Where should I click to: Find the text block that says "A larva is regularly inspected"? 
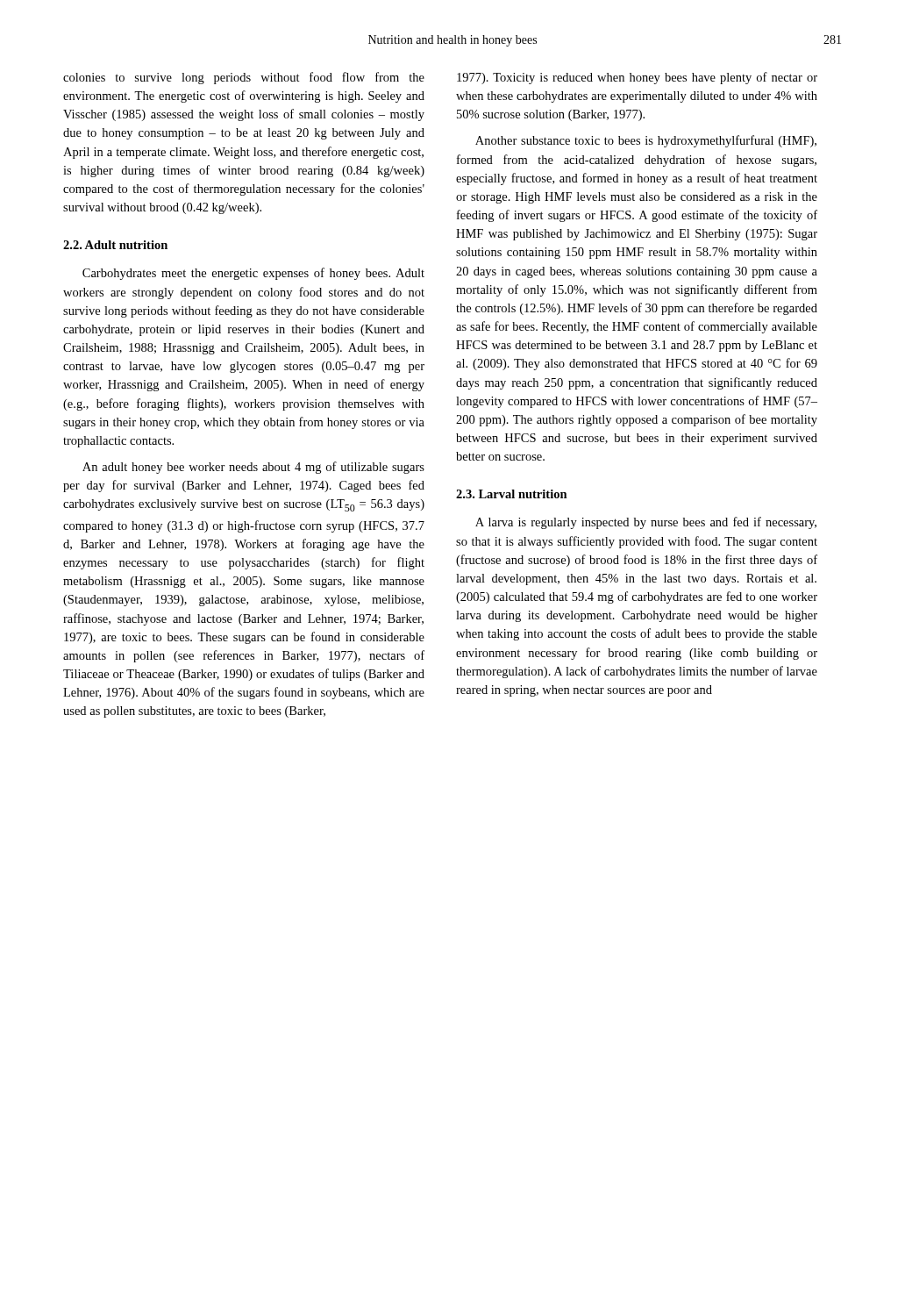pyautogui.click(x=637, y=606)
